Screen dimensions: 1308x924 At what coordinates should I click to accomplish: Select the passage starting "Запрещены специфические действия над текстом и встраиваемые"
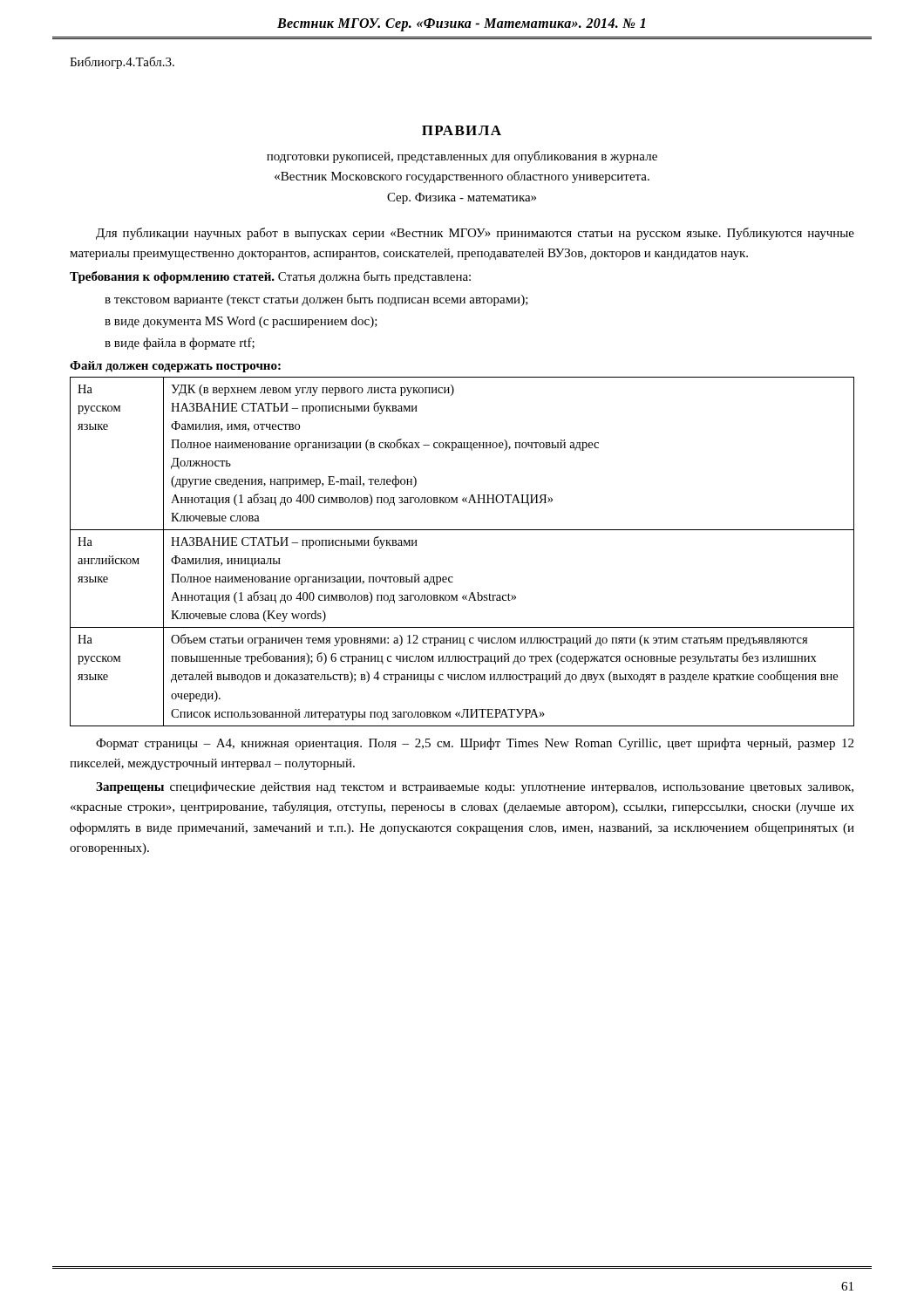[462, 817]
